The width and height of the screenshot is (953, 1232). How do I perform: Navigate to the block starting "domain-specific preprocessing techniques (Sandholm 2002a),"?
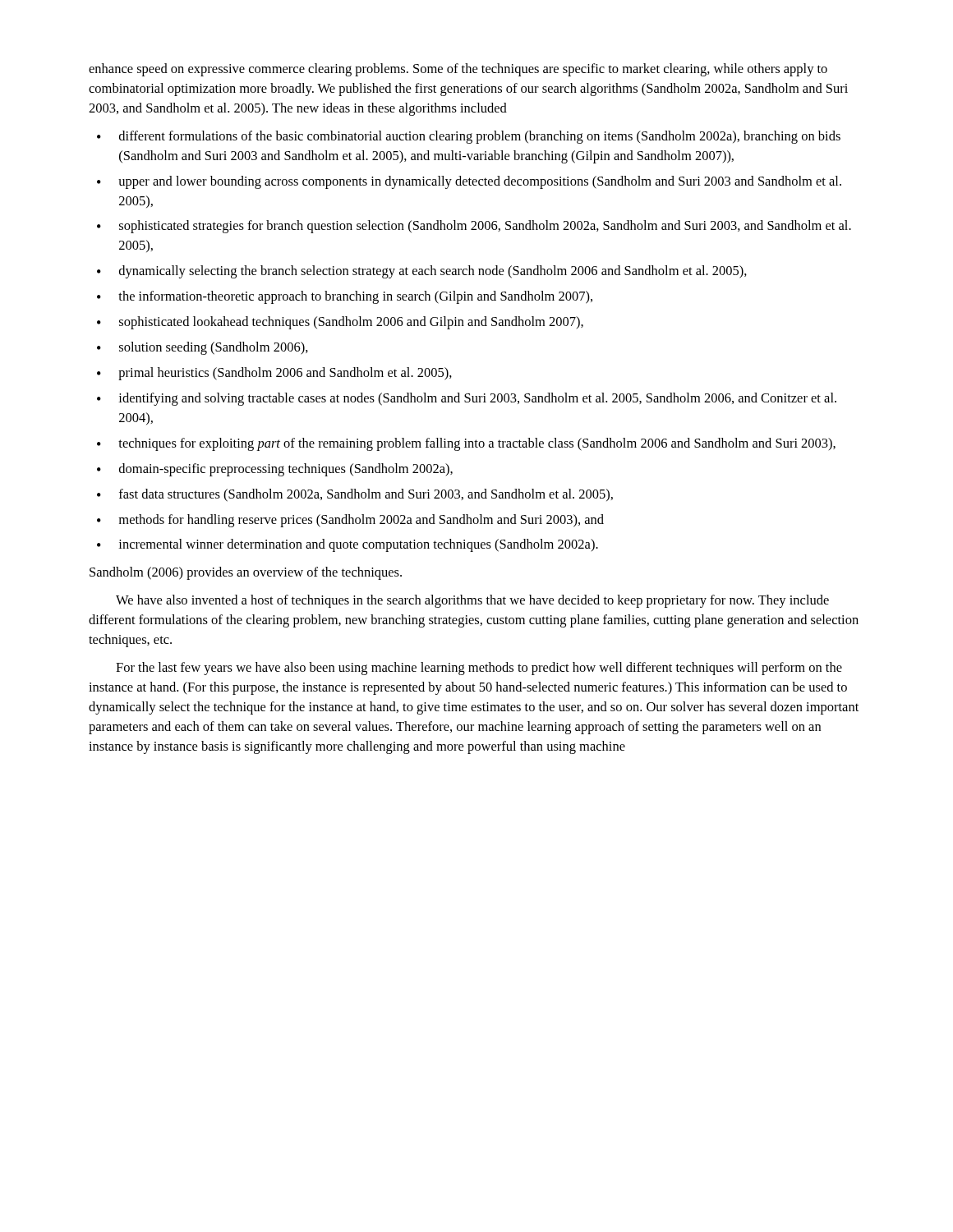[x=286, y=468]
